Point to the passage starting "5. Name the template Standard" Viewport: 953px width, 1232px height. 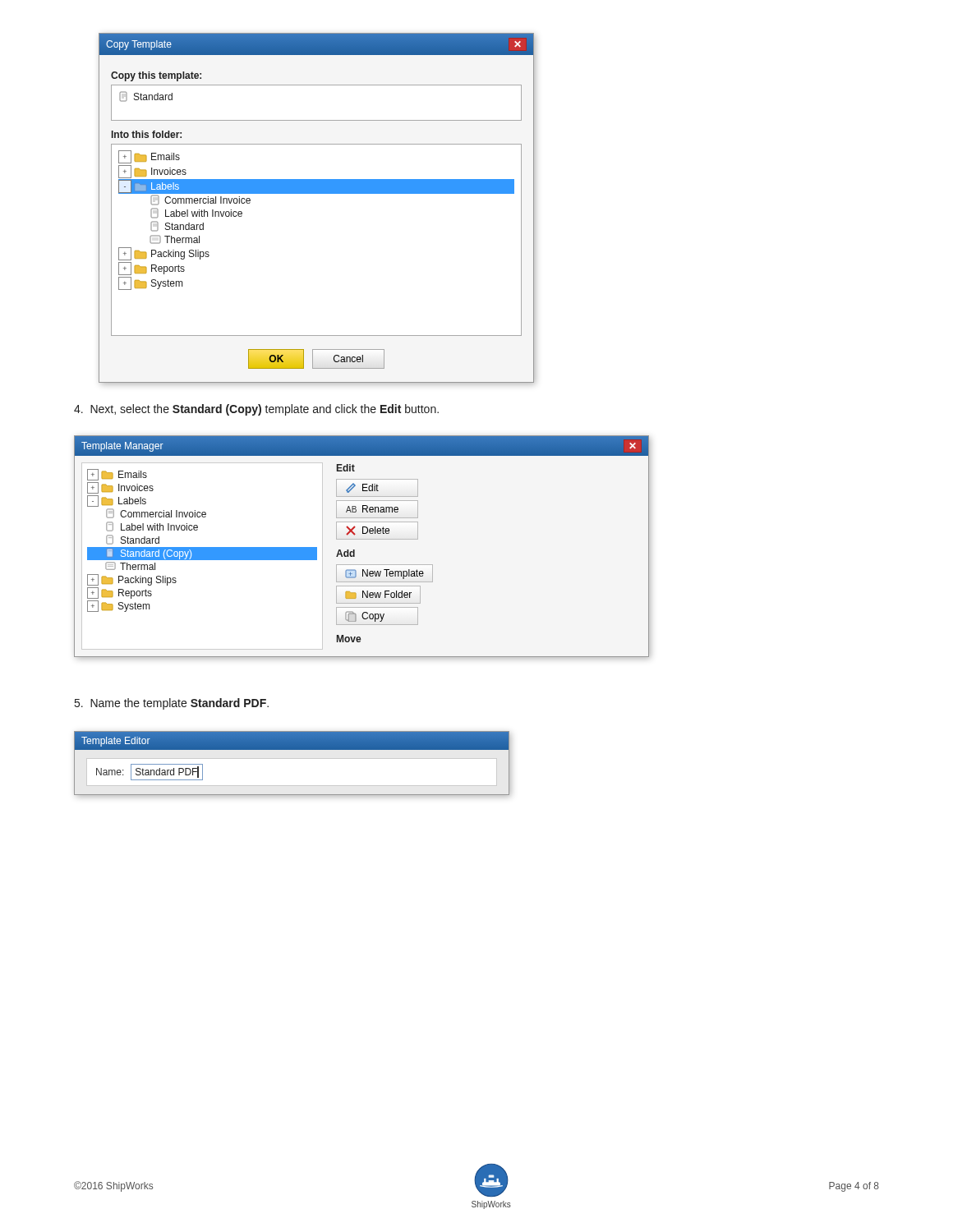click(172, 703)
